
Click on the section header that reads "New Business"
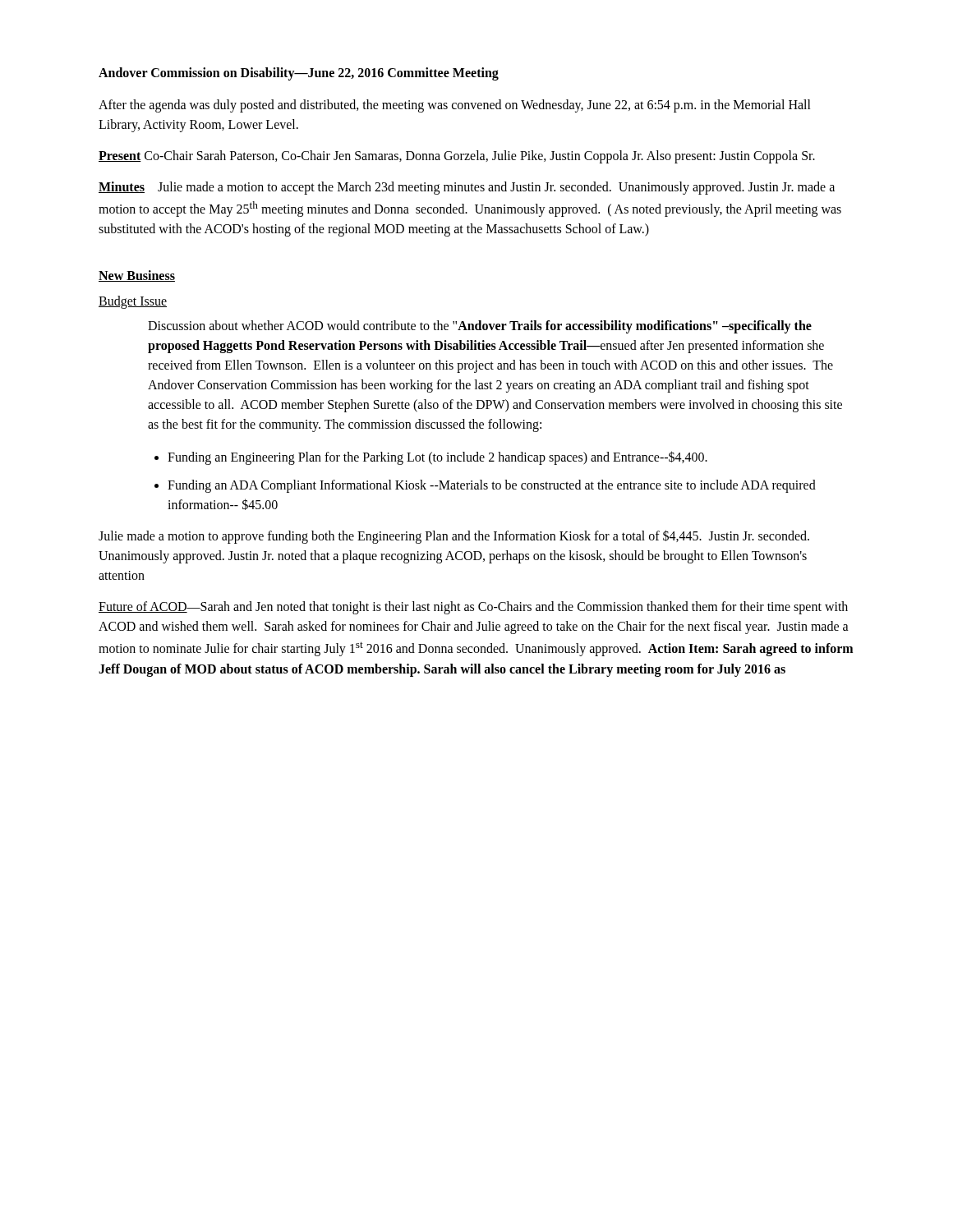(x=137, y=276)
